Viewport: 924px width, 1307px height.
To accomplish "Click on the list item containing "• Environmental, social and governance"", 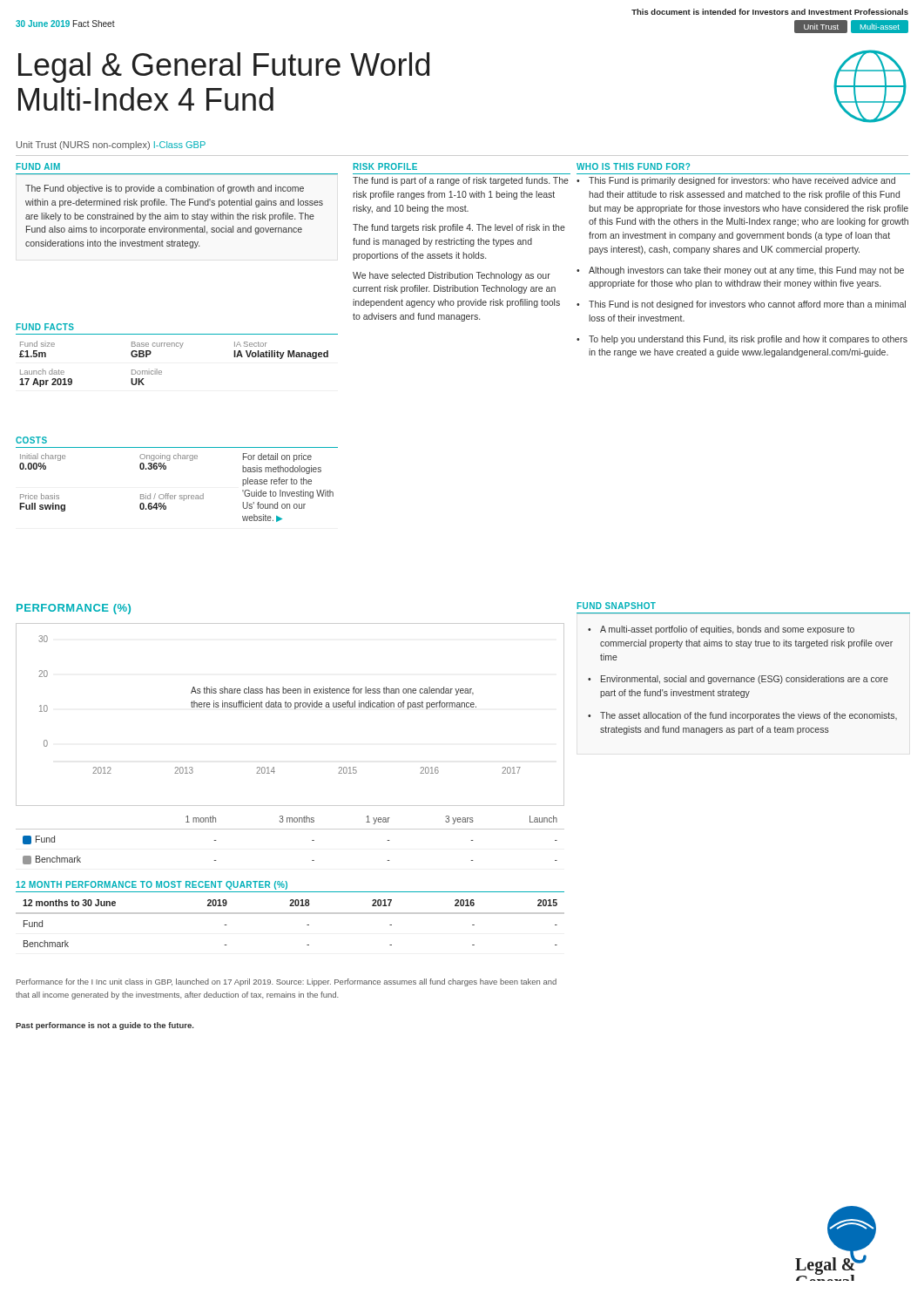I will 738,685.
